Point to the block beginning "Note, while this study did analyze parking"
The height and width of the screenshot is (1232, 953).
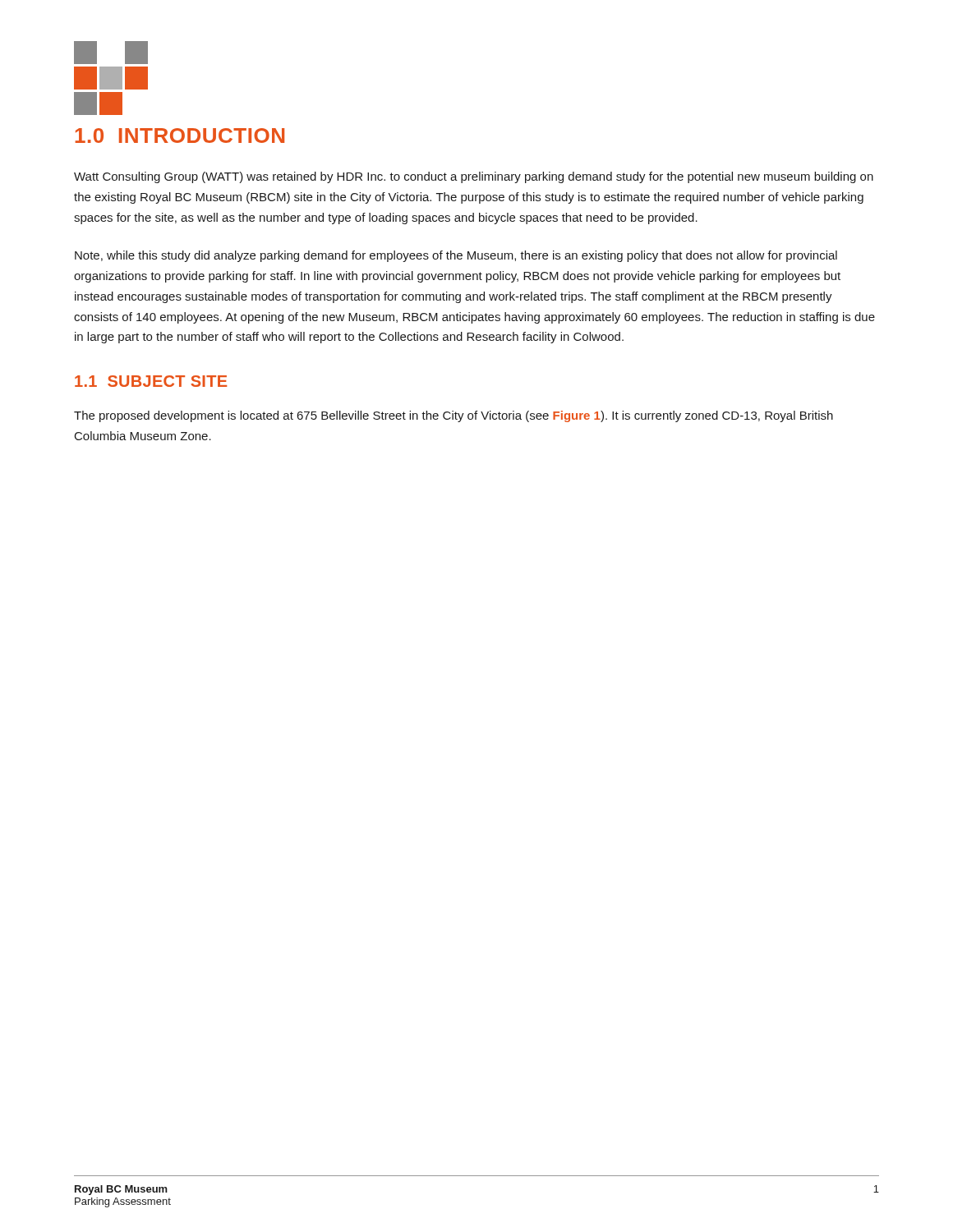476,297
